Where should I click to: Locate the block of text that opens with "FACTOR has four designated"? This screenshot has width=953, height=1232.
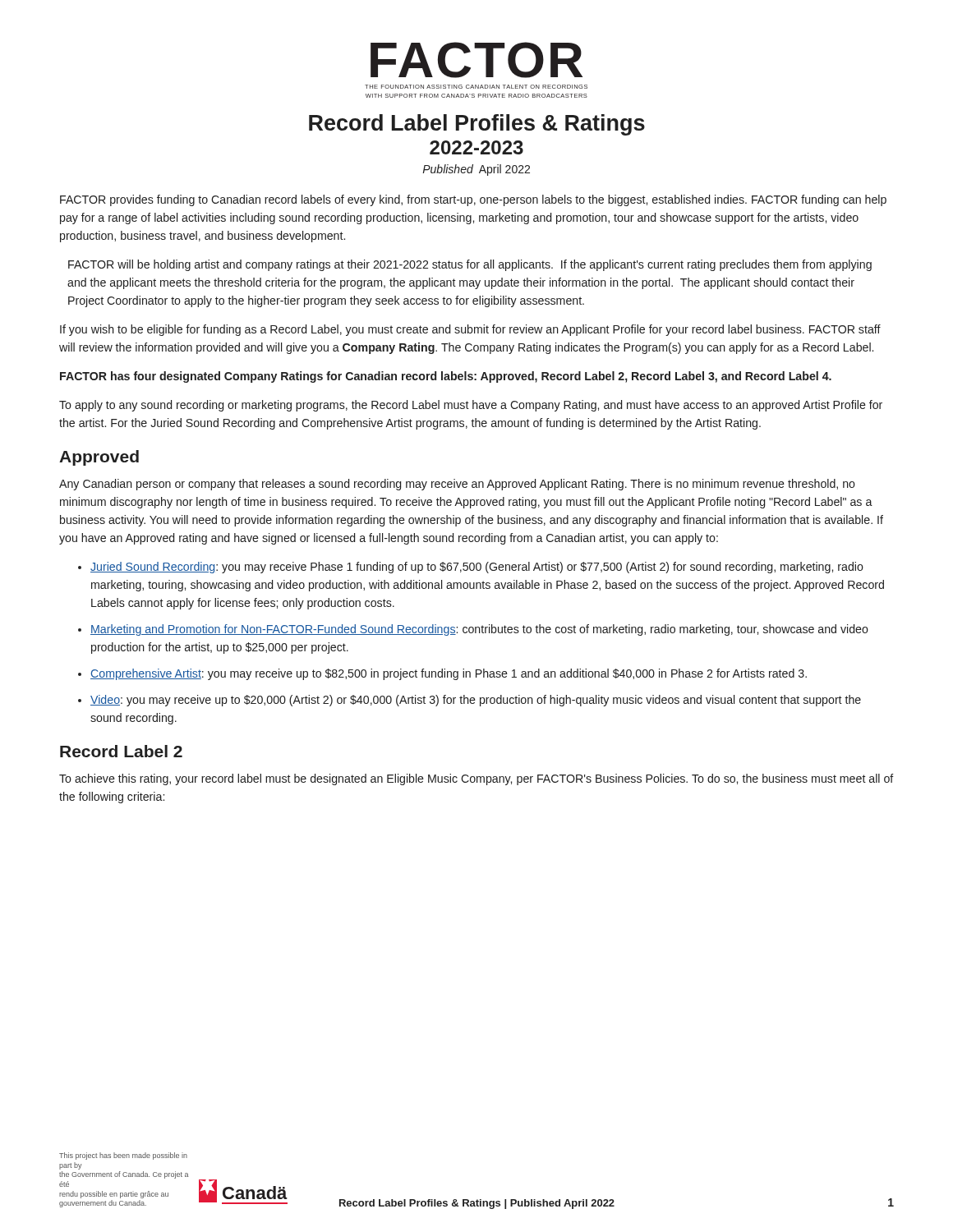click(446, 376)
